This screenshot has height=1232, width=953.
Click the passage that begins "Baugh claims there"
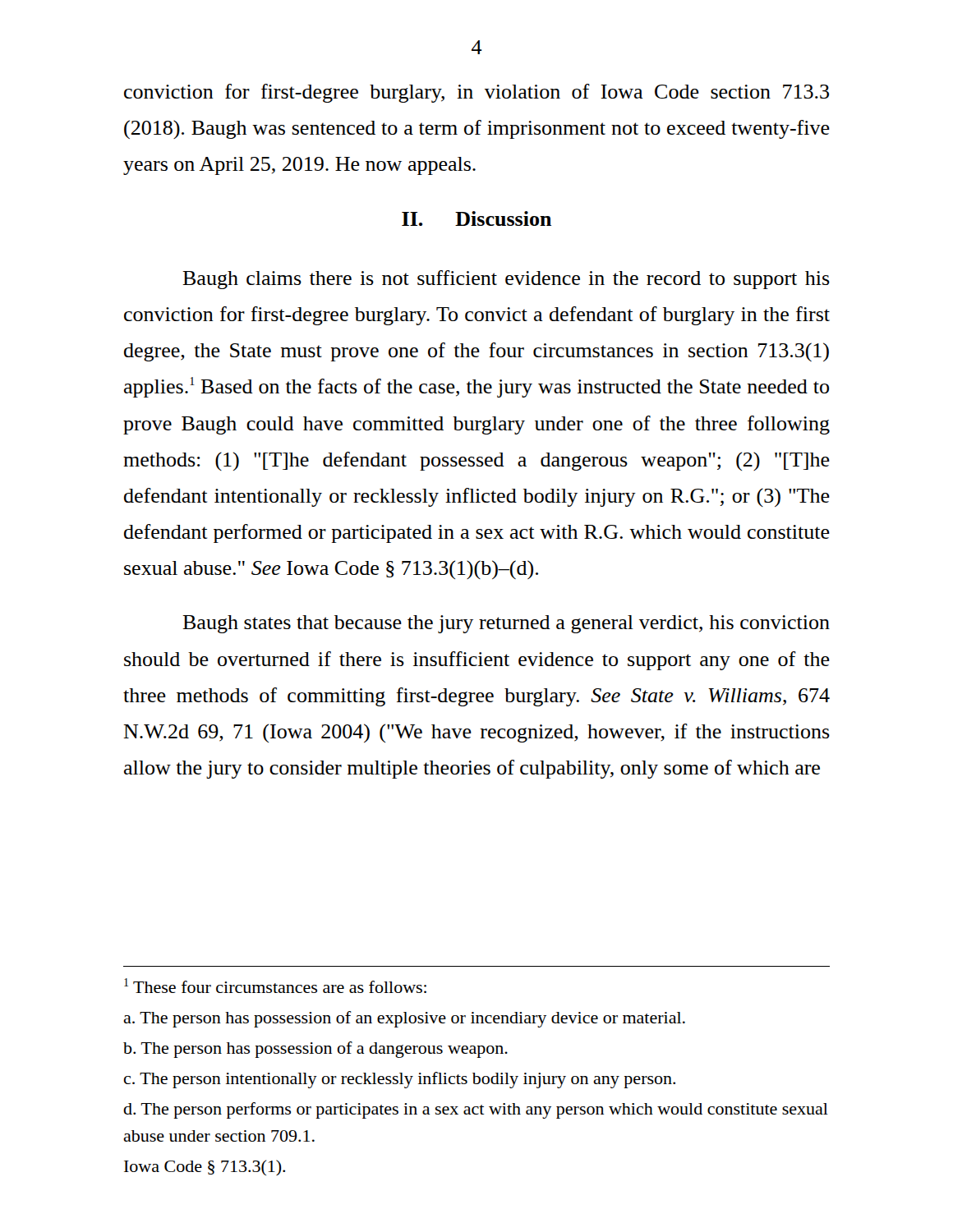pos(476,423)
